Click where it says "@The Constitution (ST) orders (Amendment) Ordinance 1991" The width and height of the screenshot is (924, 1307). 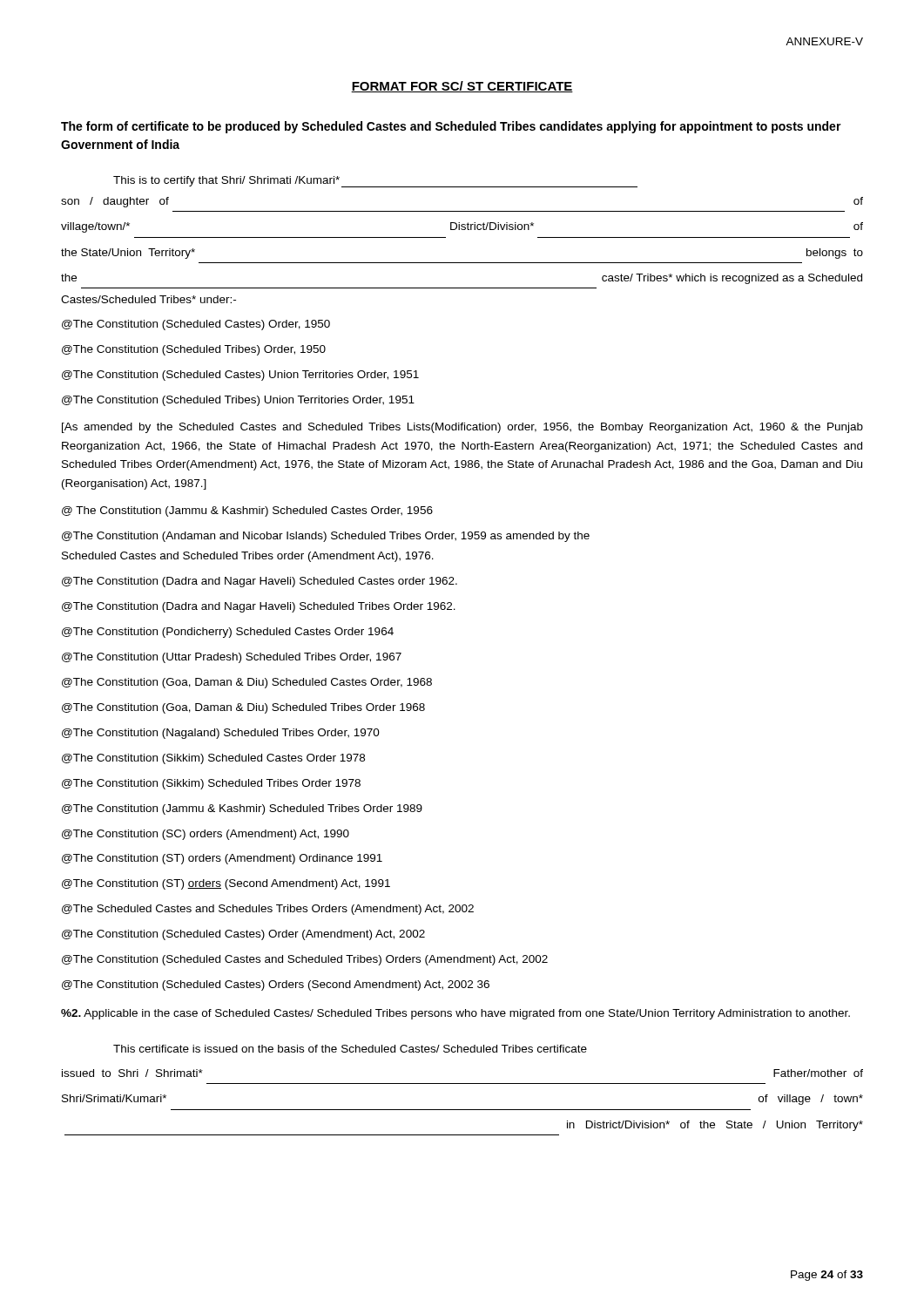click(x=222, y=858)
